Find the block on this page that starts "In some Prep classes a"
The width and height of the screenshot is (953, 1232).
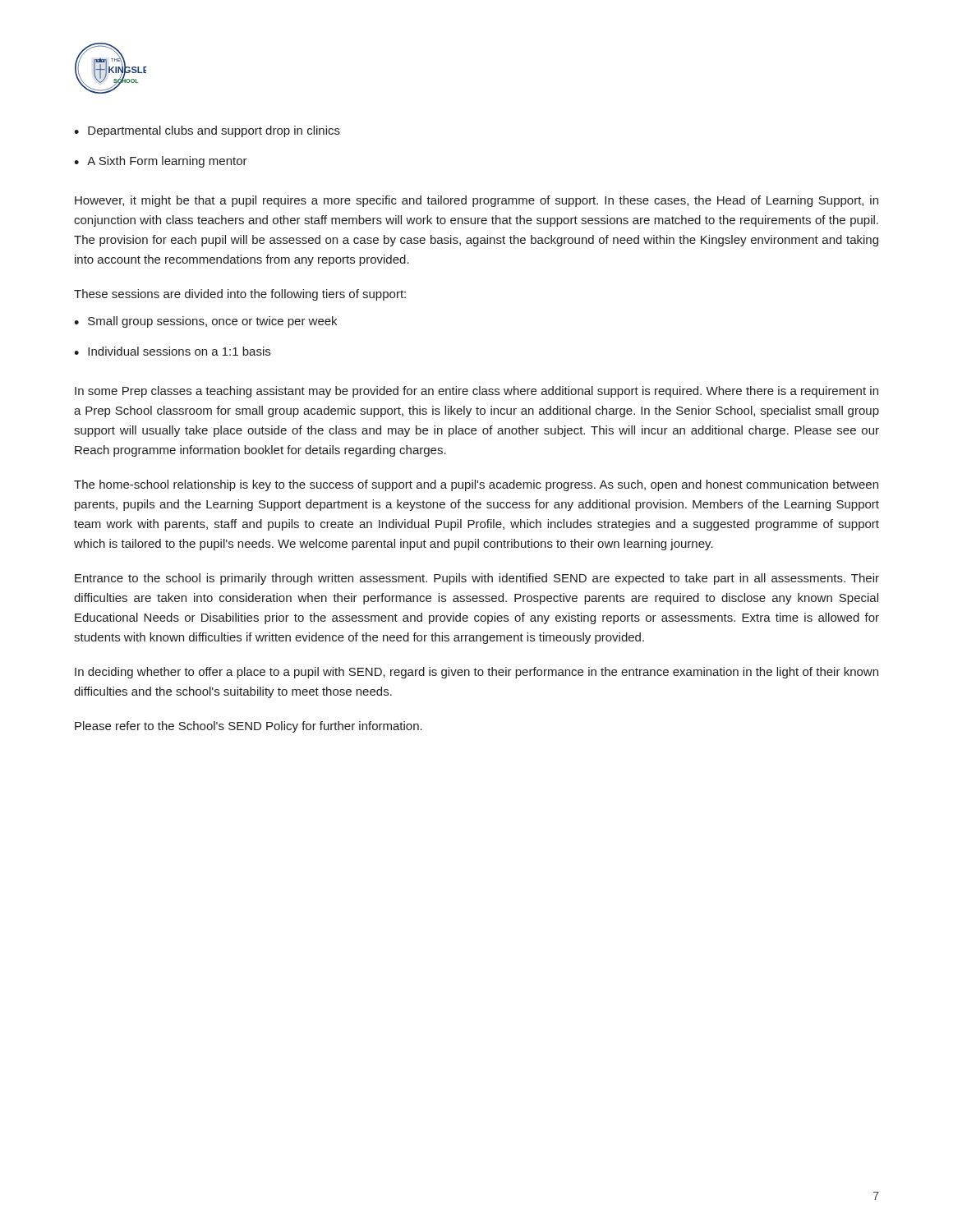[476, 420]
